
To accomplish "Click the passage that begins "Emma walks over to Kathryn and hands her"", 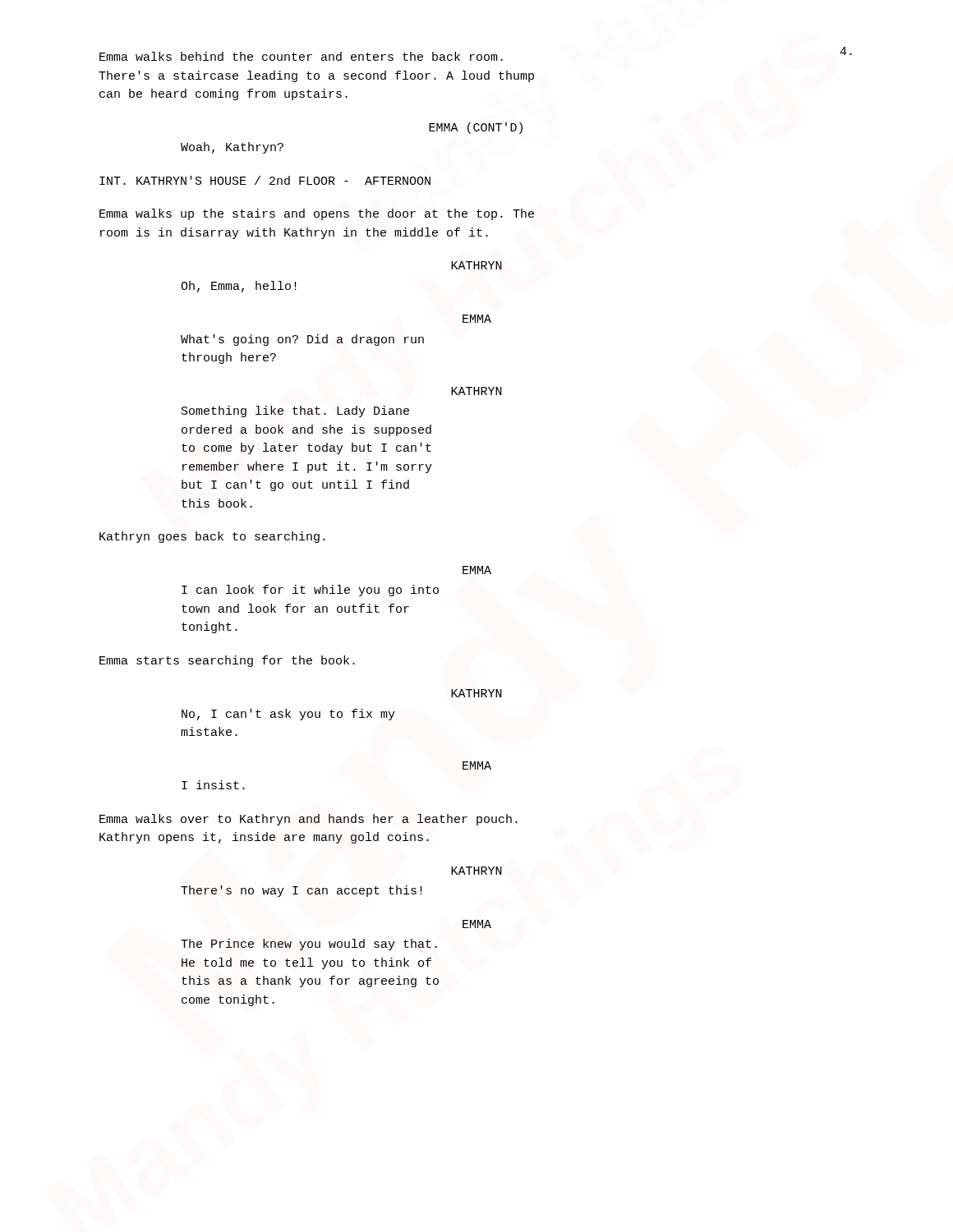I will 309,829.
